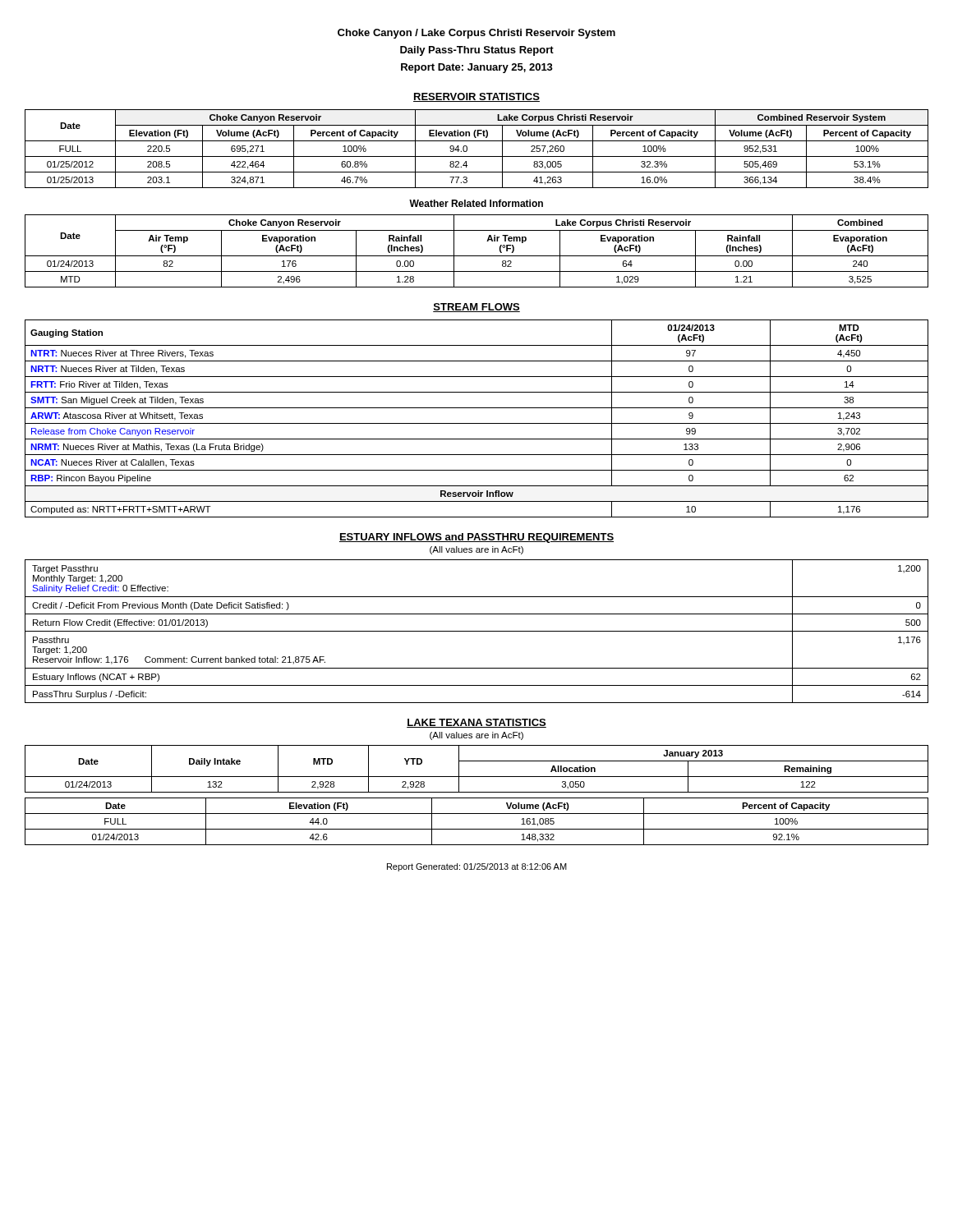This screenshot has width=953, height=1232.
Task: Select the table that reads "RBP: Rincon Bayou Pipeline"
Action: pos(476,419)
